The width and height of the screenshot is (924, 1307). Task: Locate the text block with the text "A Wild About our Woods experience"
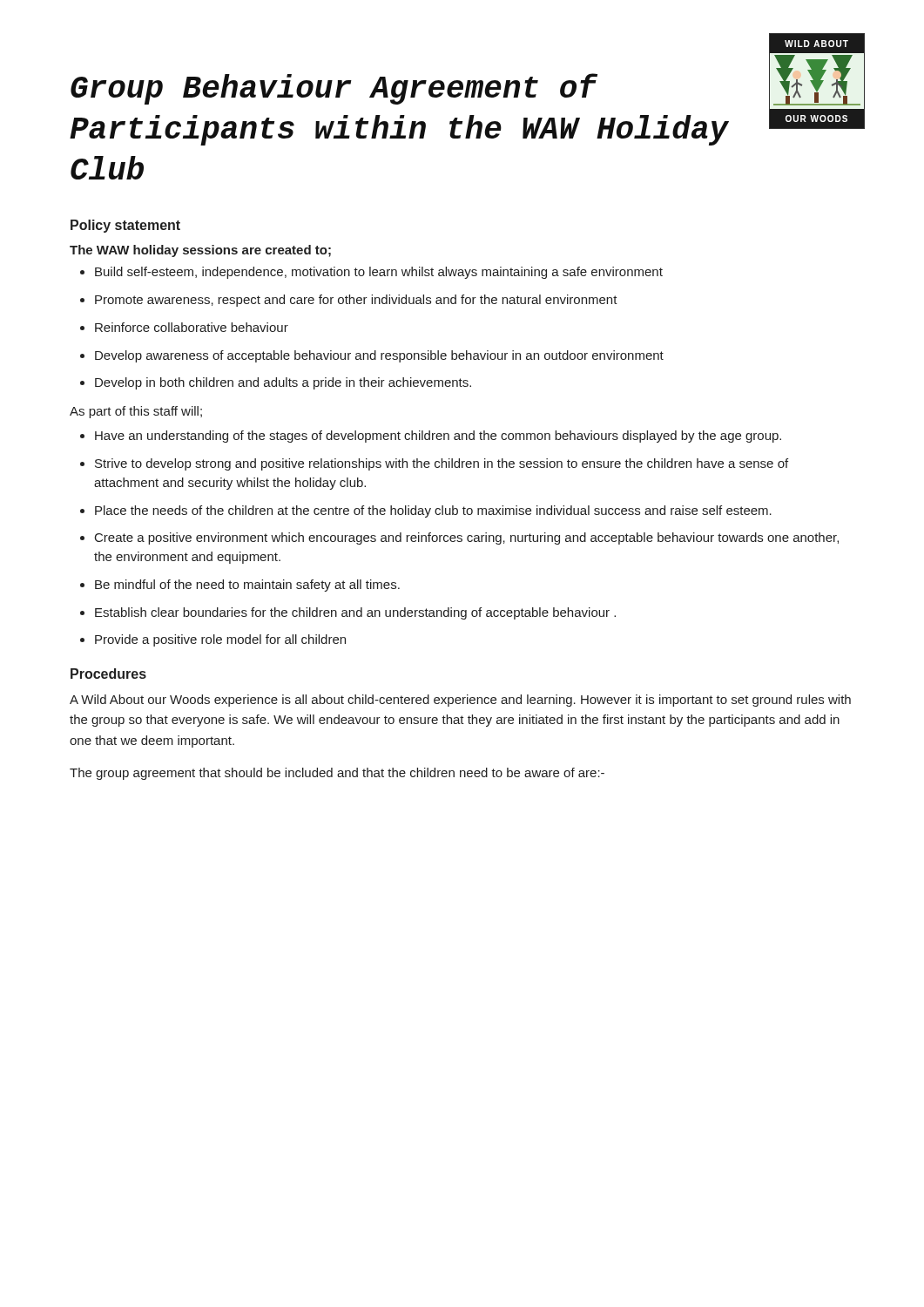pos(461,720)
